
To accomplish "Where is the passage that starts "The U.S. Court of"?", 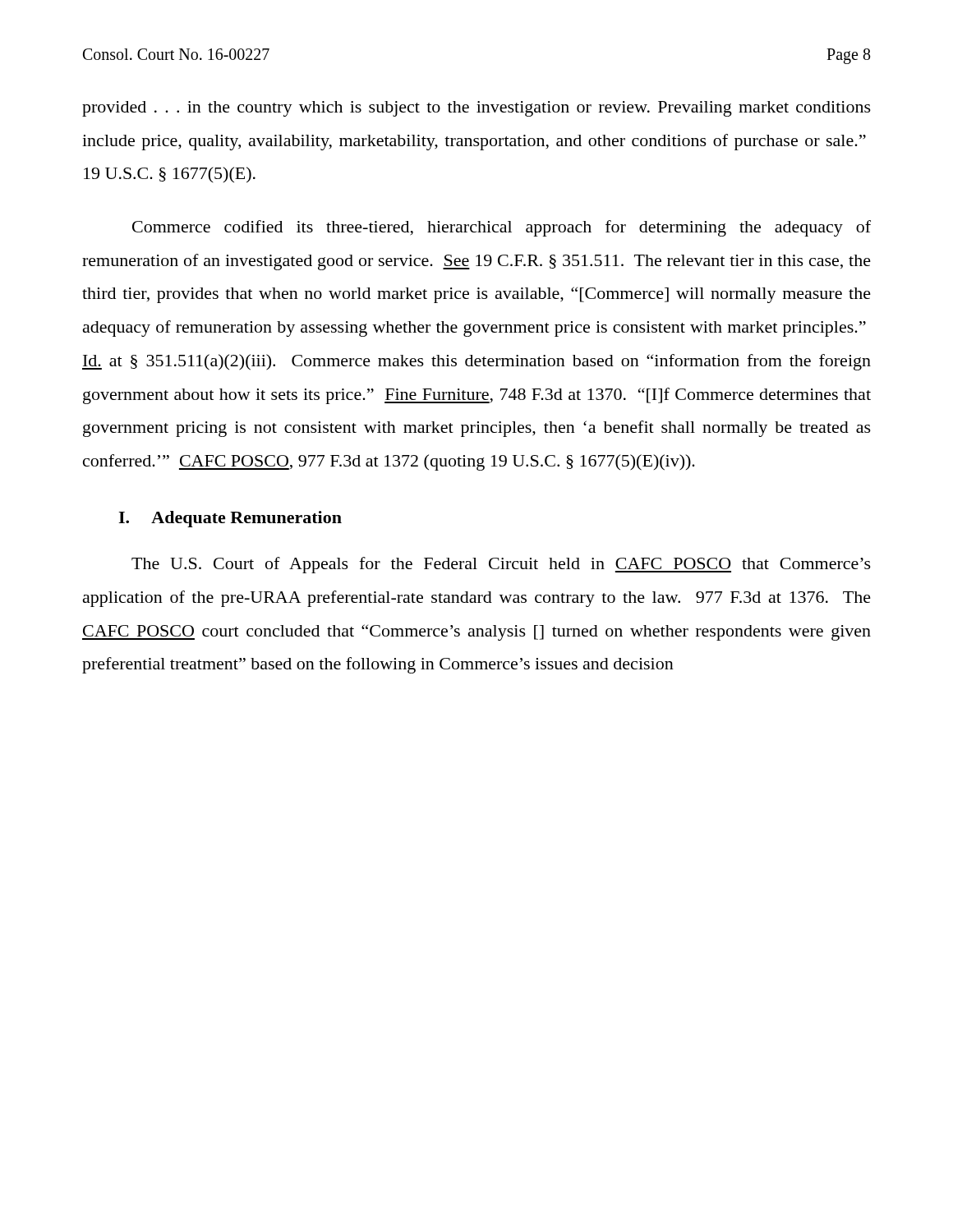I will [476, 613].
